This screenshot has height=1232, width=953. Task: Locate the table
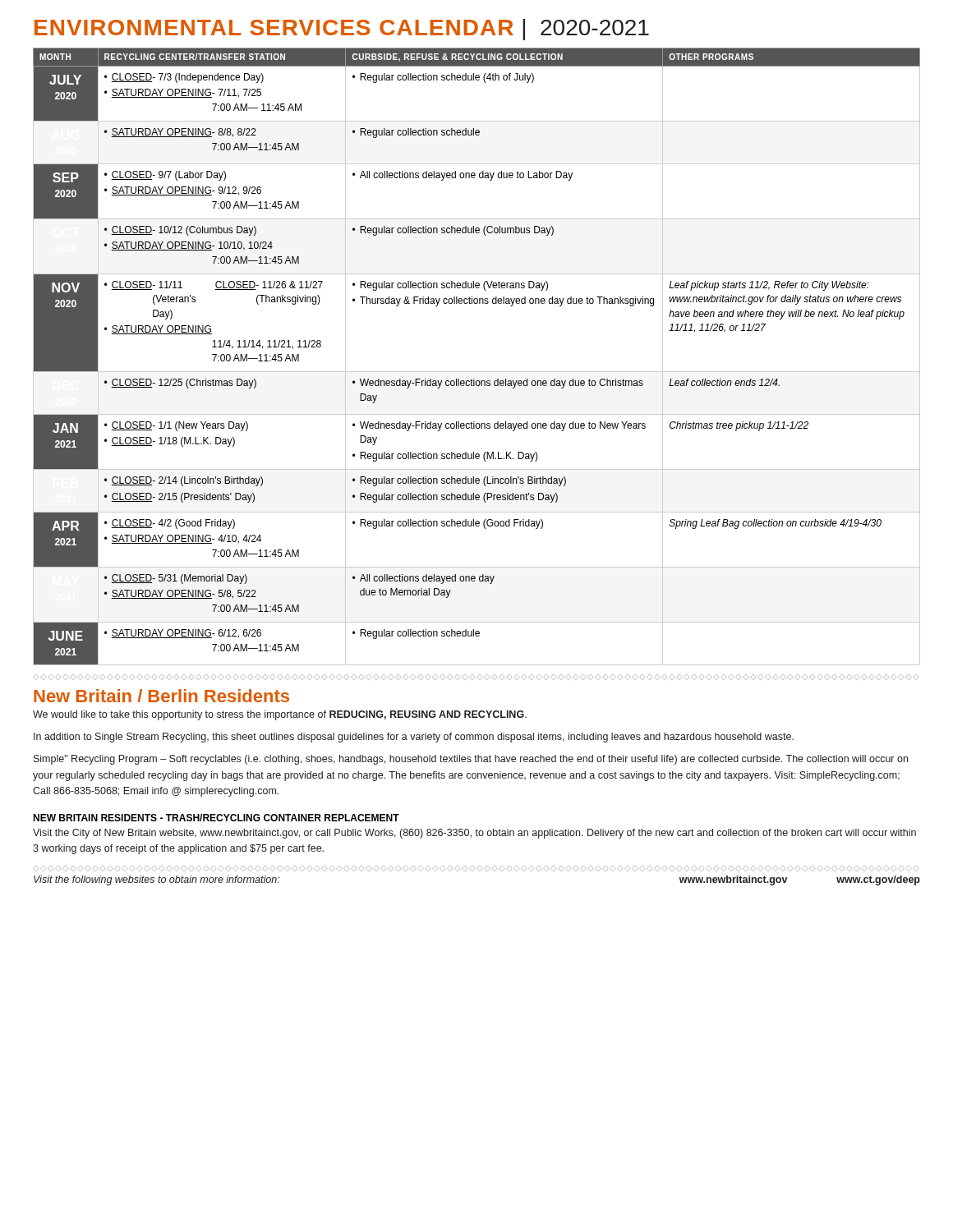[x=476, y=356]
